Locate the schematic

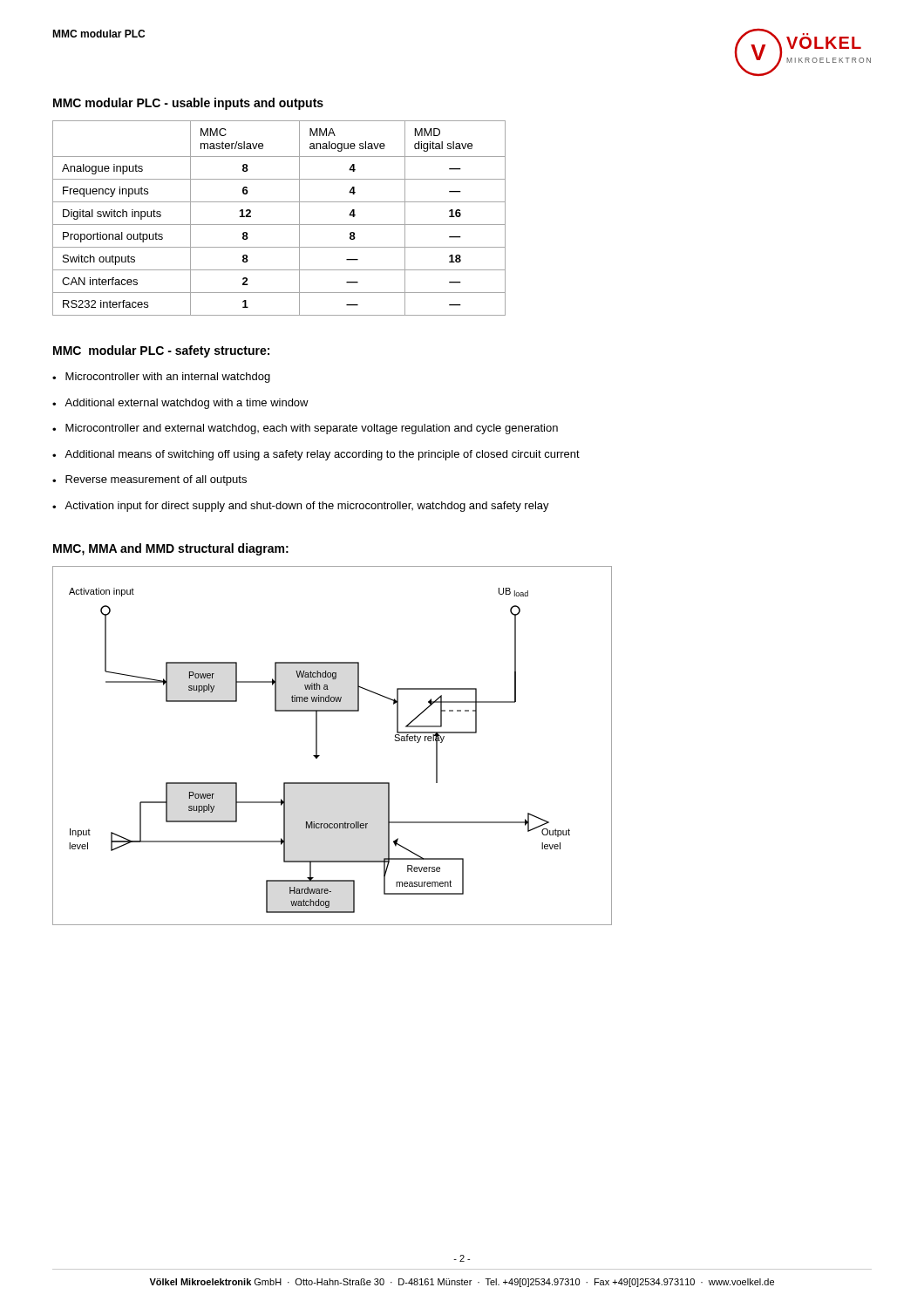(x=462, y=746)
